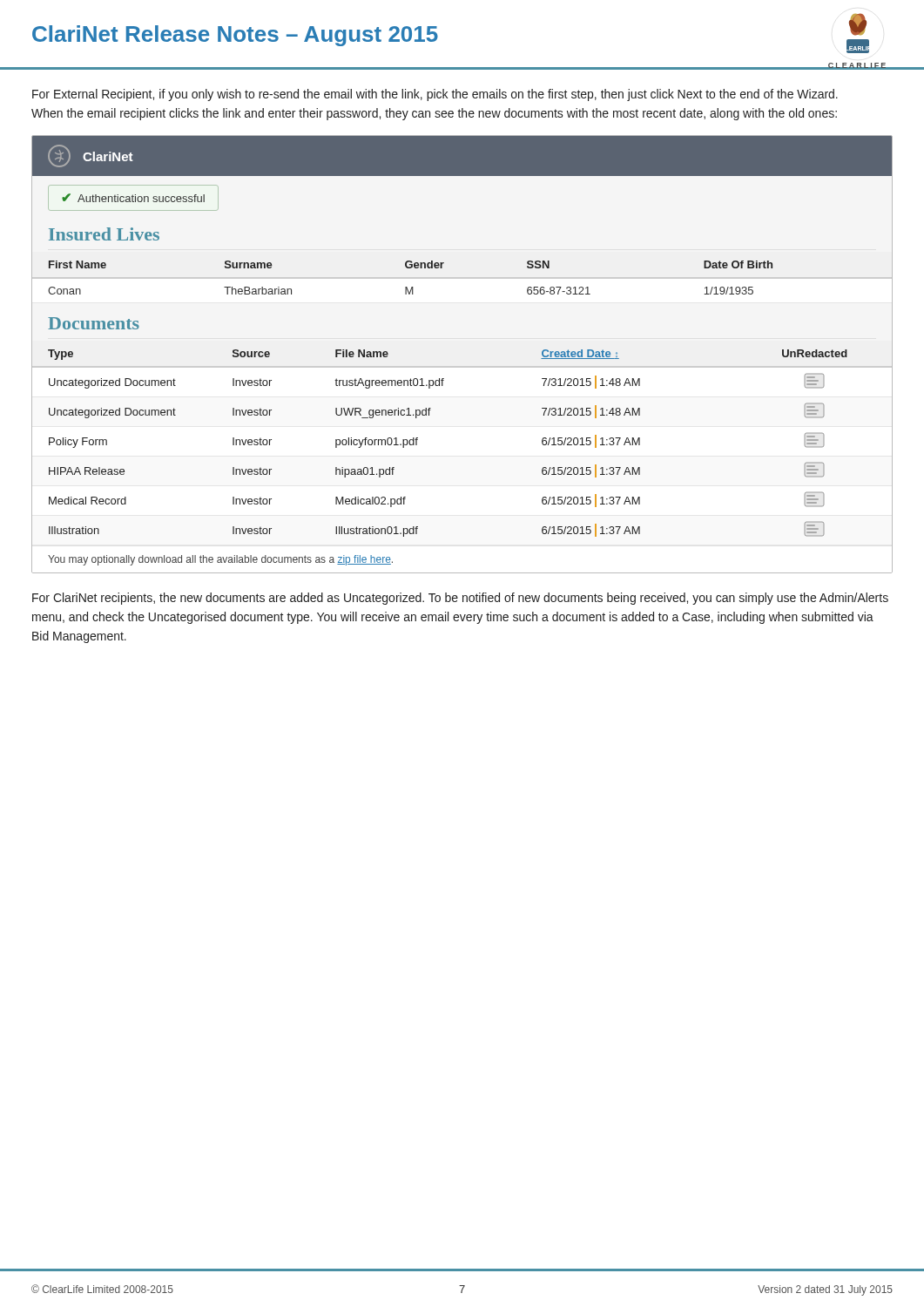The width and height of the screenshot is (924, 1307).
Task: Click on the table containing "First Name"
Action: point(462,278)
